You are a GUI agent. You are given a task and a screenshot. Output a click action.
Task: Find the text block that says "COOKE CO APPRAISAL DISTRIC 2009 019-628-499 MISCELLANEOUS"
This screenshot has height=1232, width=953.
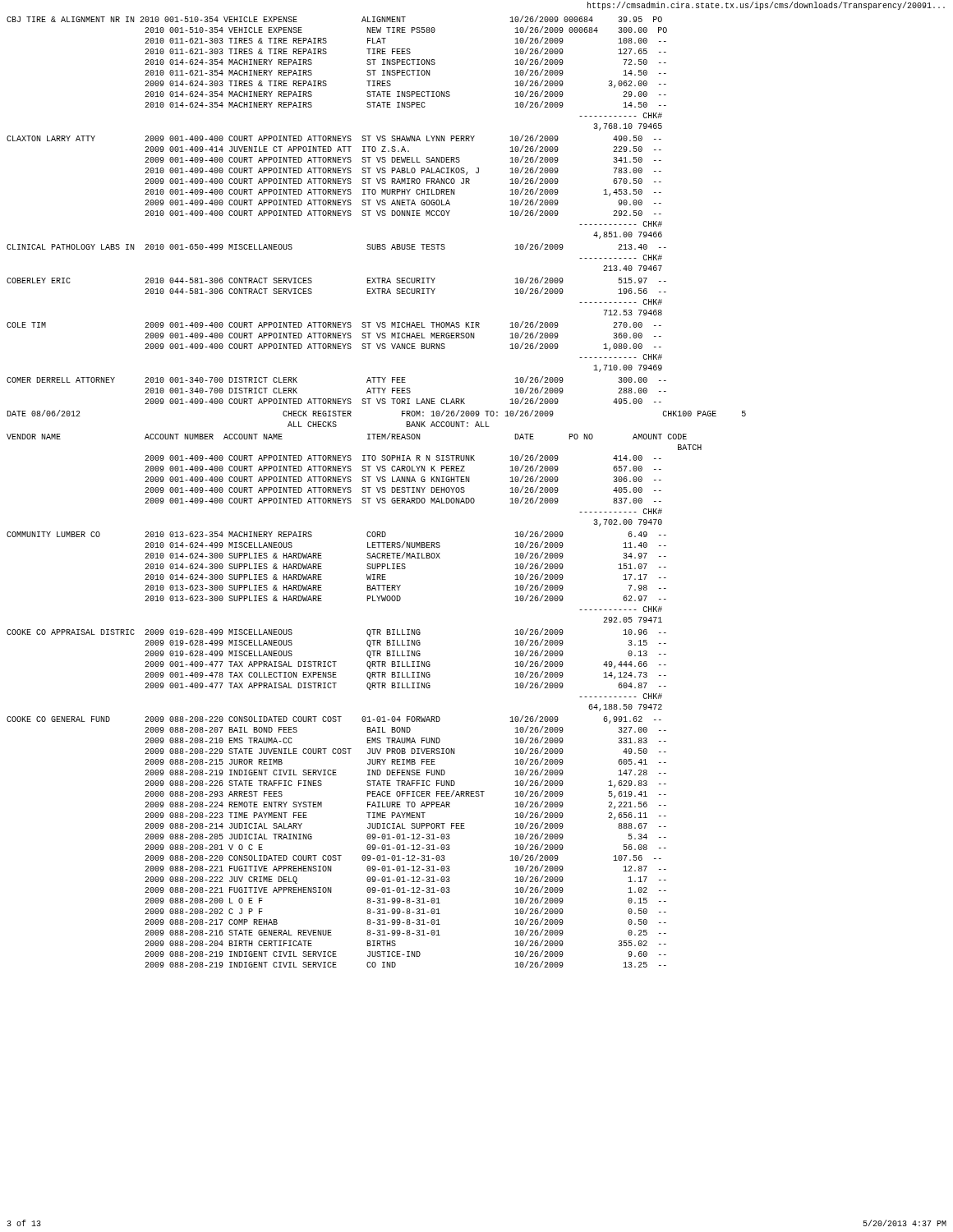[336, 670]
